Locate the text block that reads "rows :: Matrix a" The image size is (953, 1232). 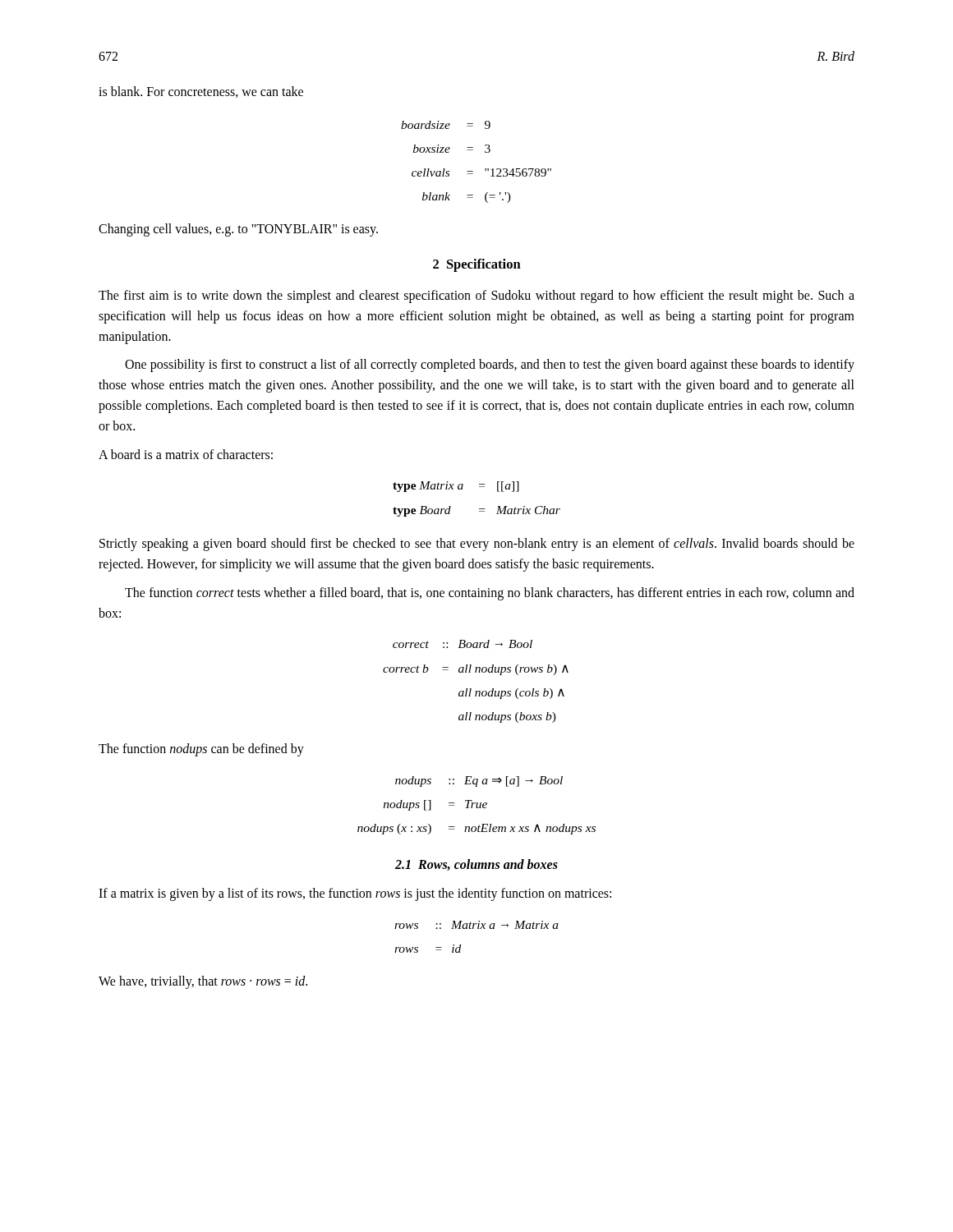[476, 936]
